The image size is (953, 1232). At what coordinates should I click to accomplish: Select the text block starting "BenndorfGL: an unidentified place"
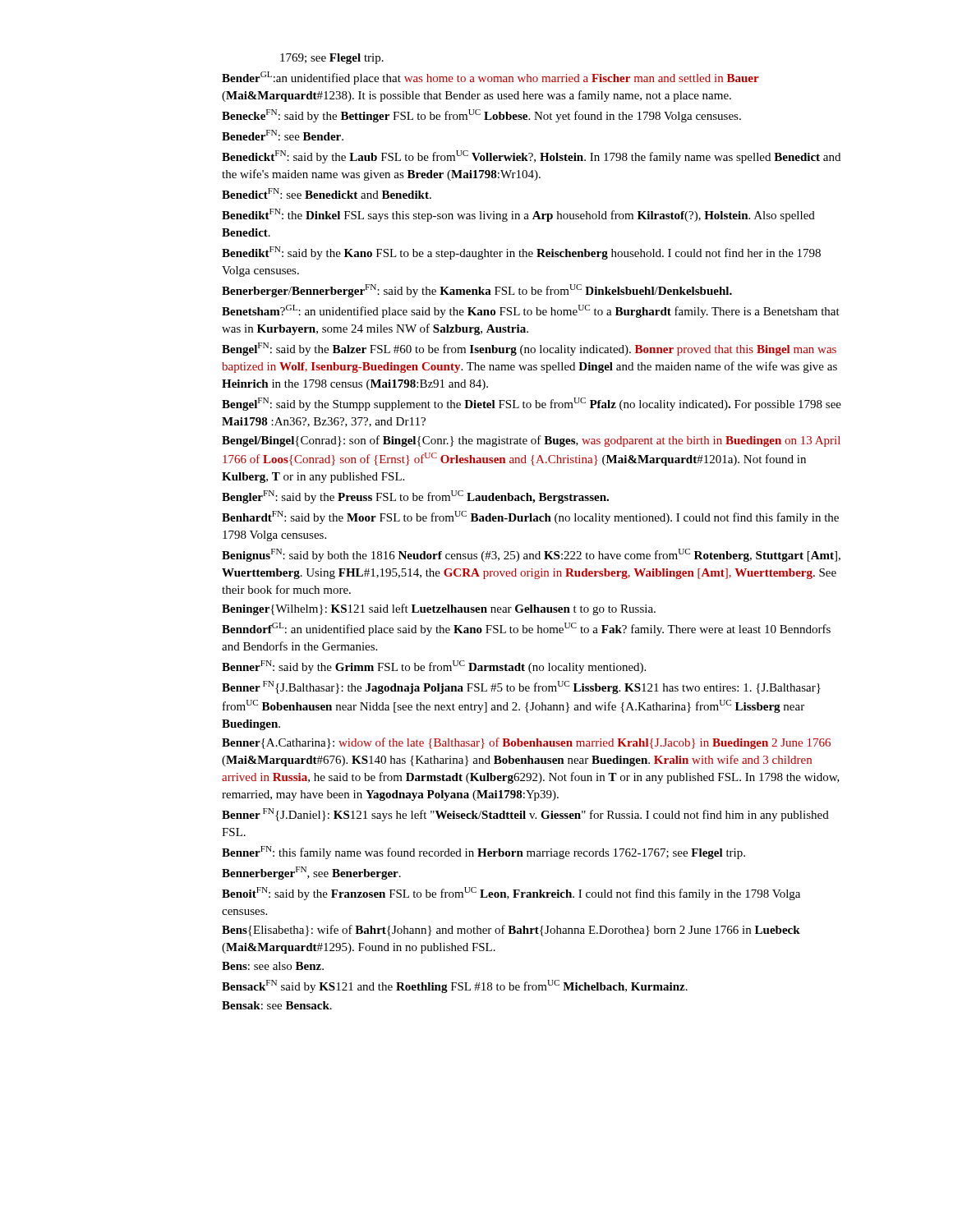[x=534, y=637]
